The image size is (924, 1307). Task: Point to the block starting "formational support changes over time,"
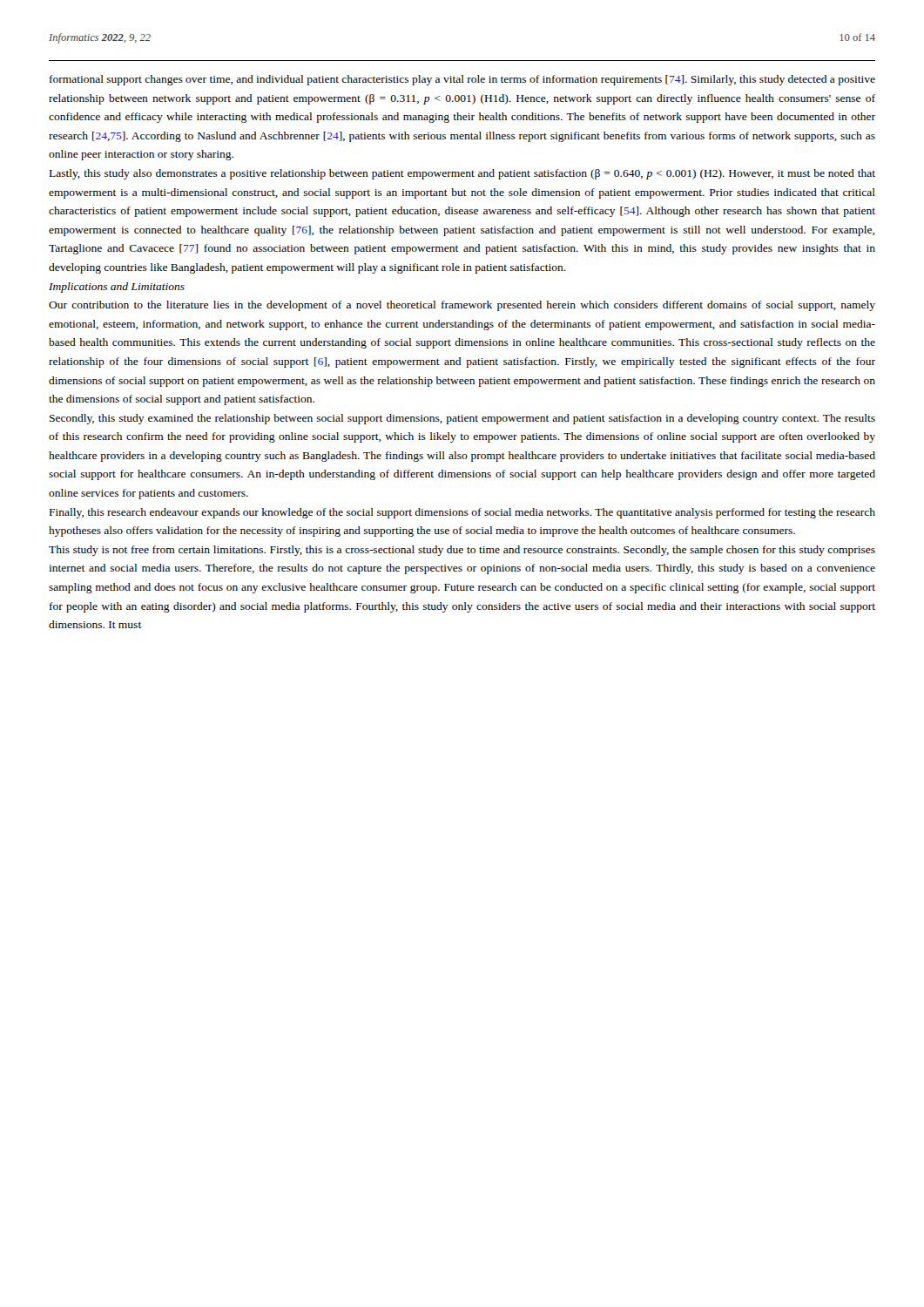pyautogui.click(x=462, y=117)
